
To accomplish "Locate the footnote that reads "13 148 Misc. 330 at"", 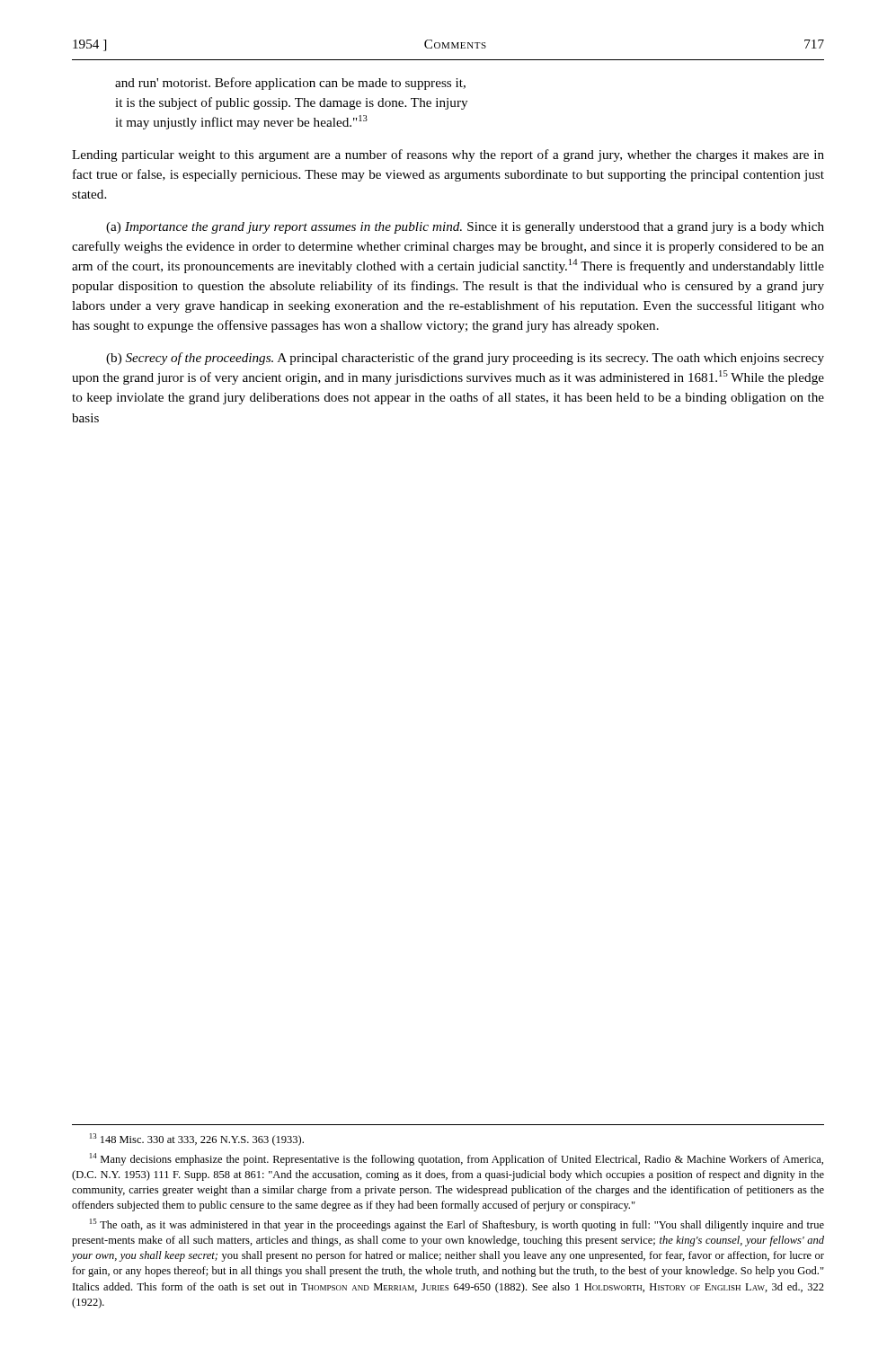I will click(x=197, y=1139).
